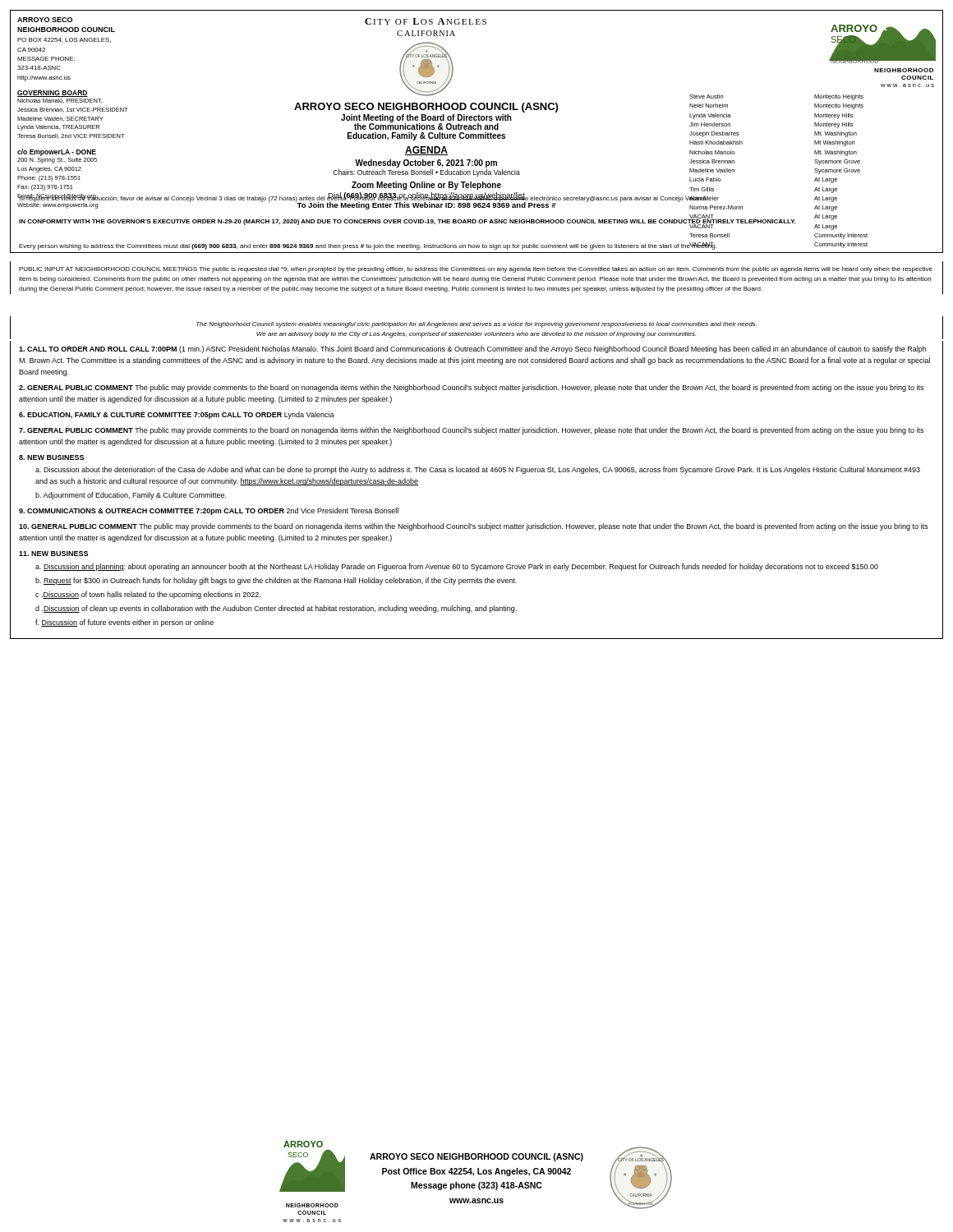The image size is (953, 1232).
Task: Find the block on this page that starts "6. EDUCATION, FAMILY & CULTURE"
Action: pyautogui.click(x=176, y=415)
